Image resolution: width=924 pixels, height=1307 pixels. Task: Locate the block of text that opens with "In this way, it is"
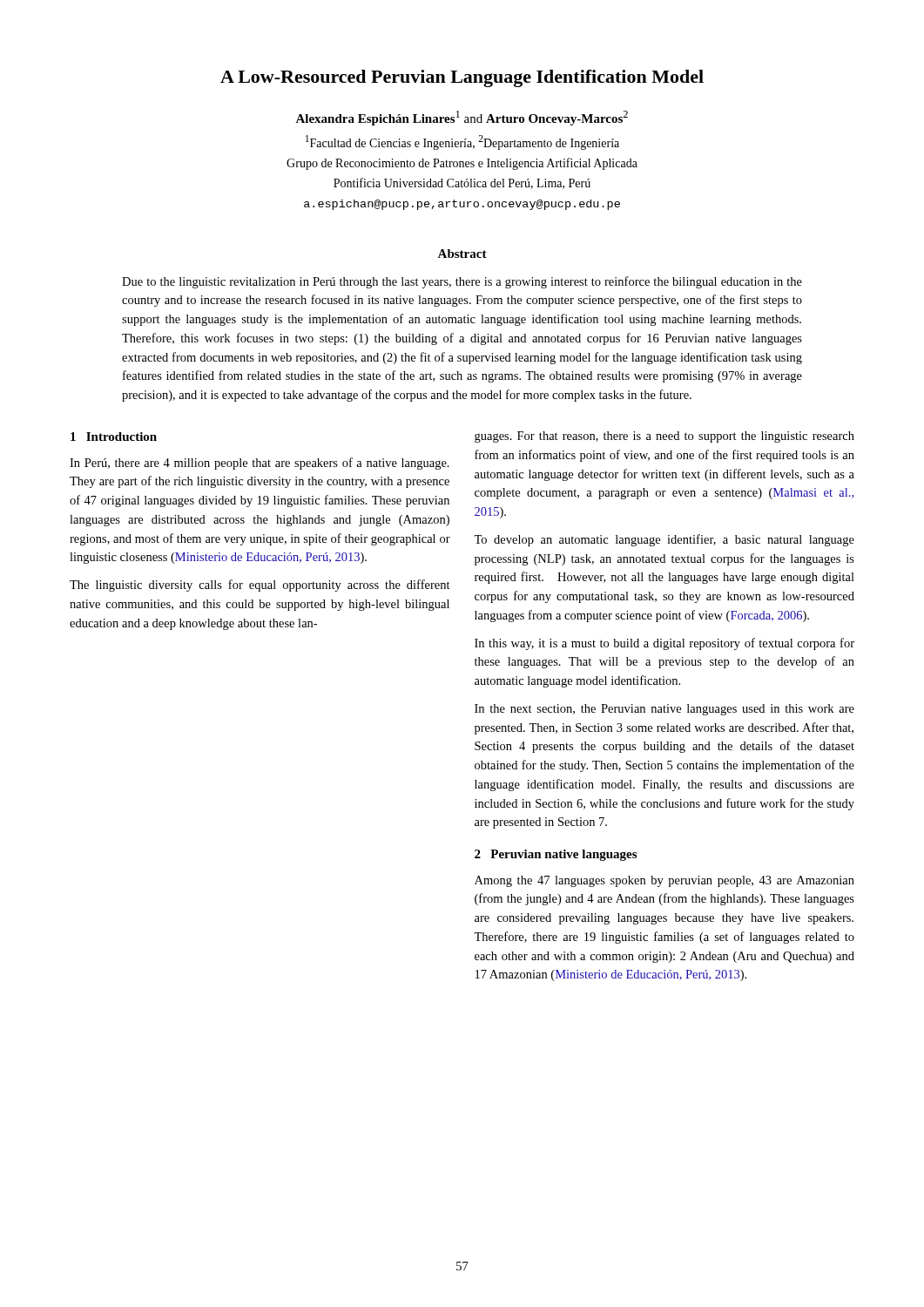point(664,662)
